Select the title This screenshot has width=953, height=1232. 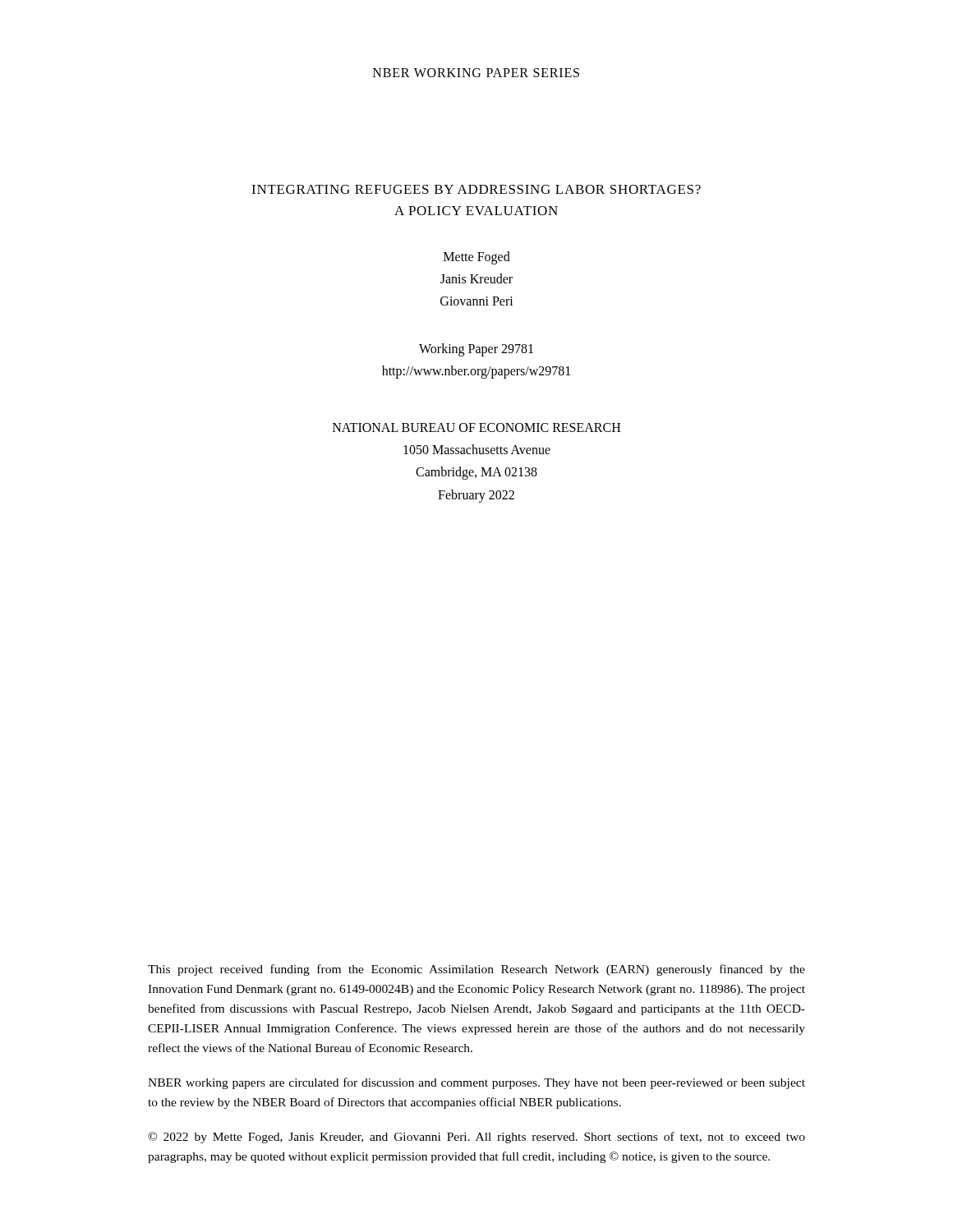tap(476, 200)
